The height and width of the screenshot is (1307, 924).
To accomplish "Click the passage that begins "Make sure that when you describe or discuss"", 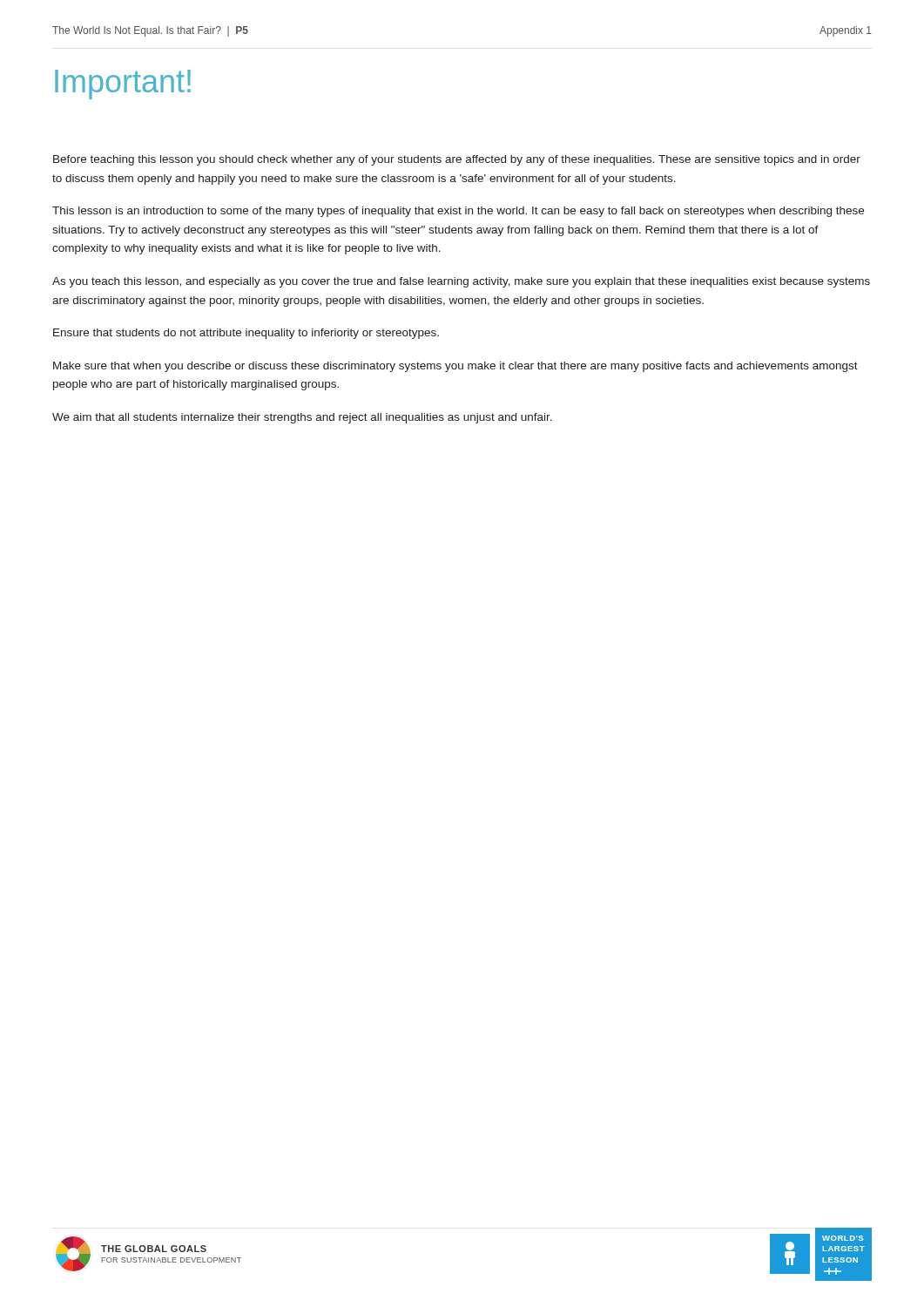I will (462, 375).
